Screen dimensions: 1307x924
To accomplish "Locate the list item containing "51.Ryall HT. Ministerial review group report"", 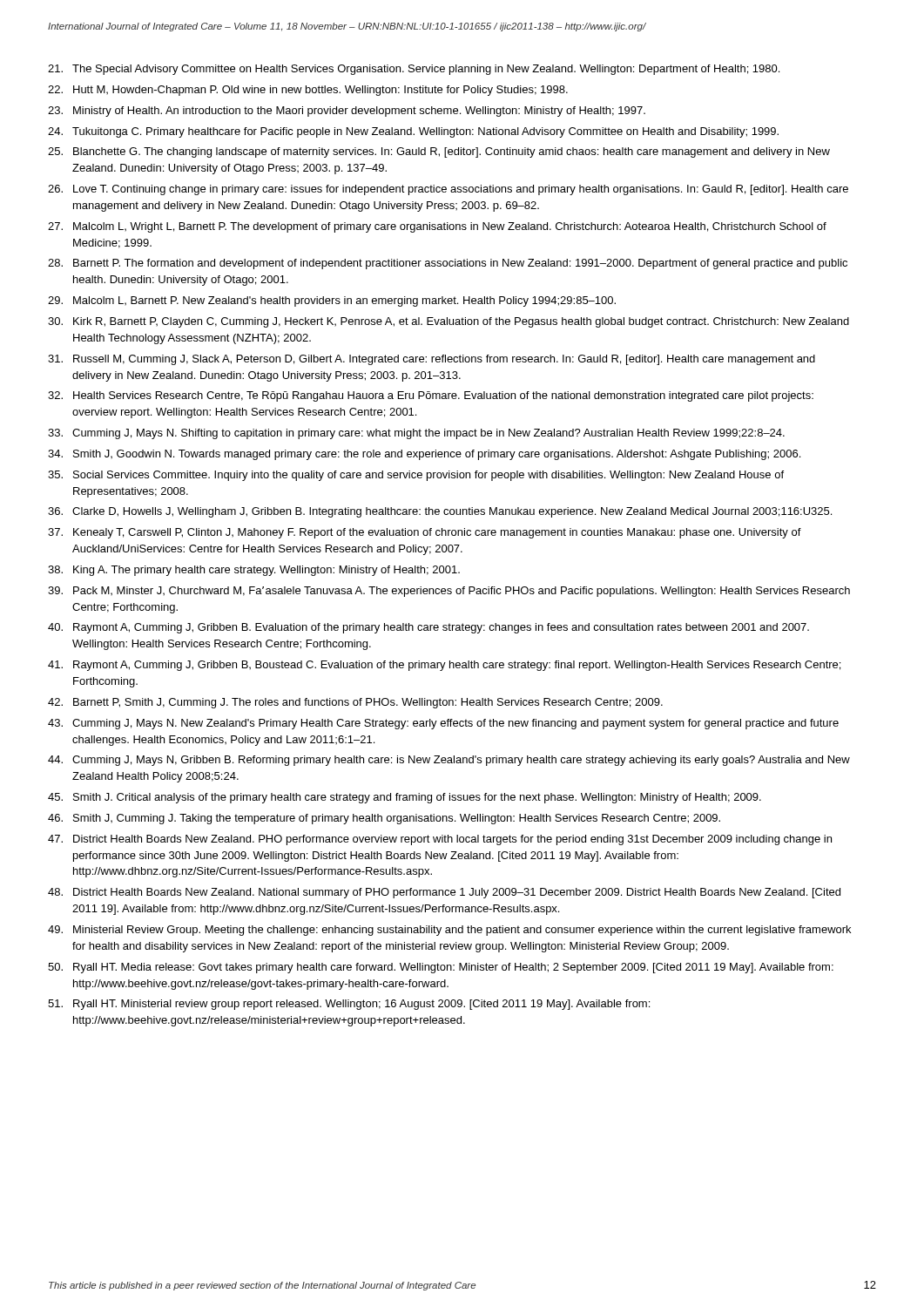I will tap(452, 1013).
